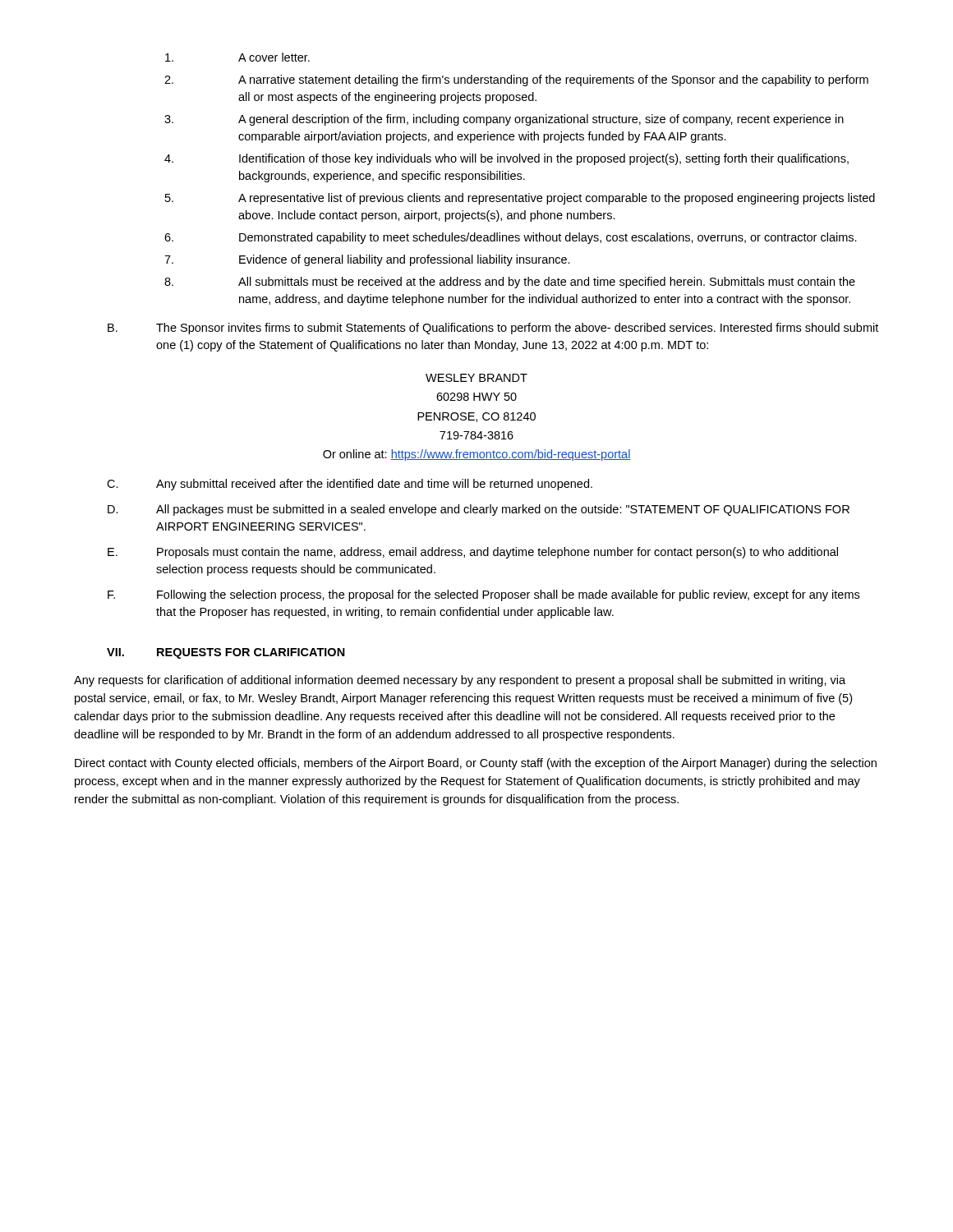This screenshot has width=953, height=1232.
Task: Where is the passage that starts "Any requests for clarification"?
Action: tap(463, 707)
